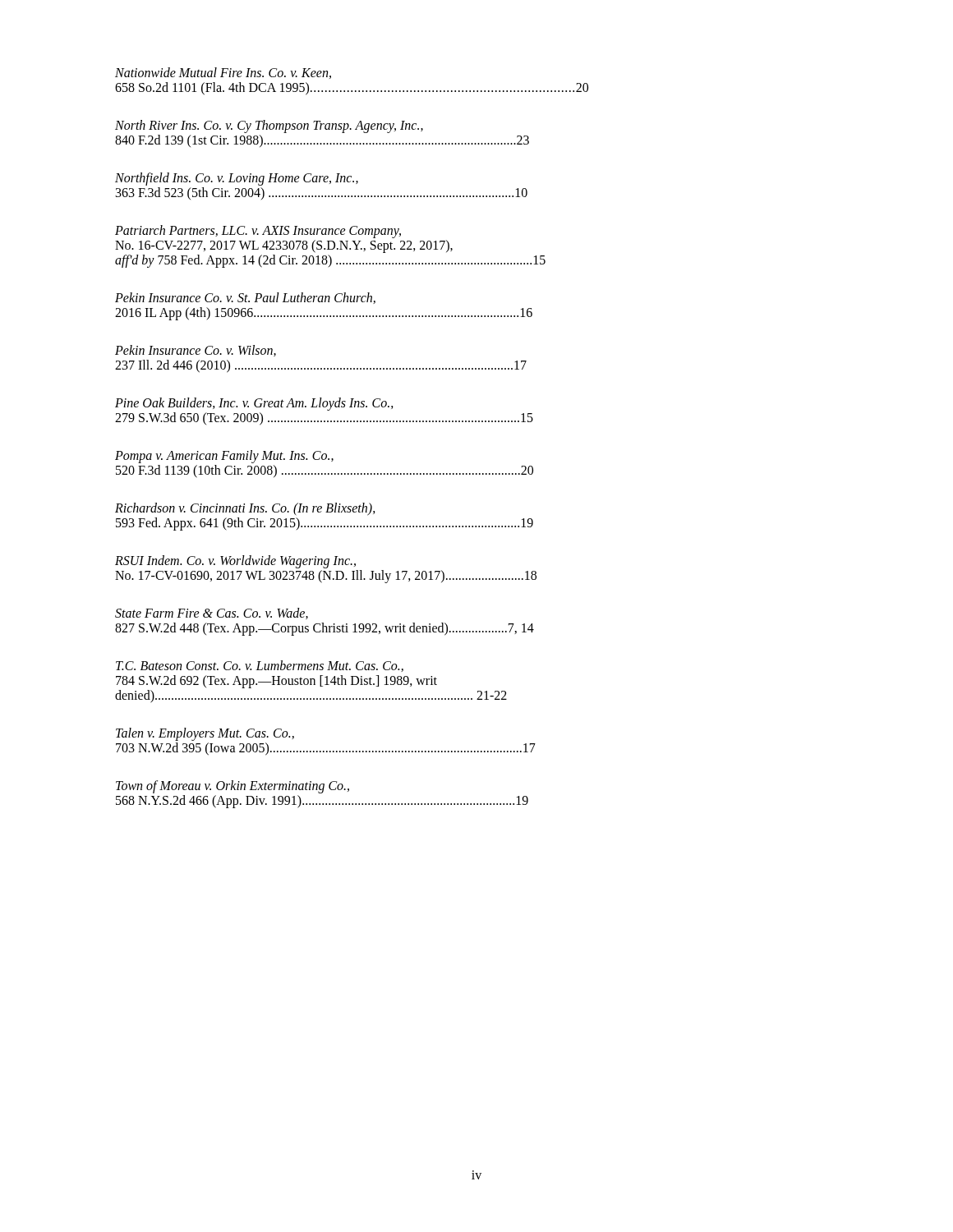Find the block on this page that starts "Pine Oak Builders, Inc. v. Great"
The image size is (953, 1232).
[x=476, y=411]
